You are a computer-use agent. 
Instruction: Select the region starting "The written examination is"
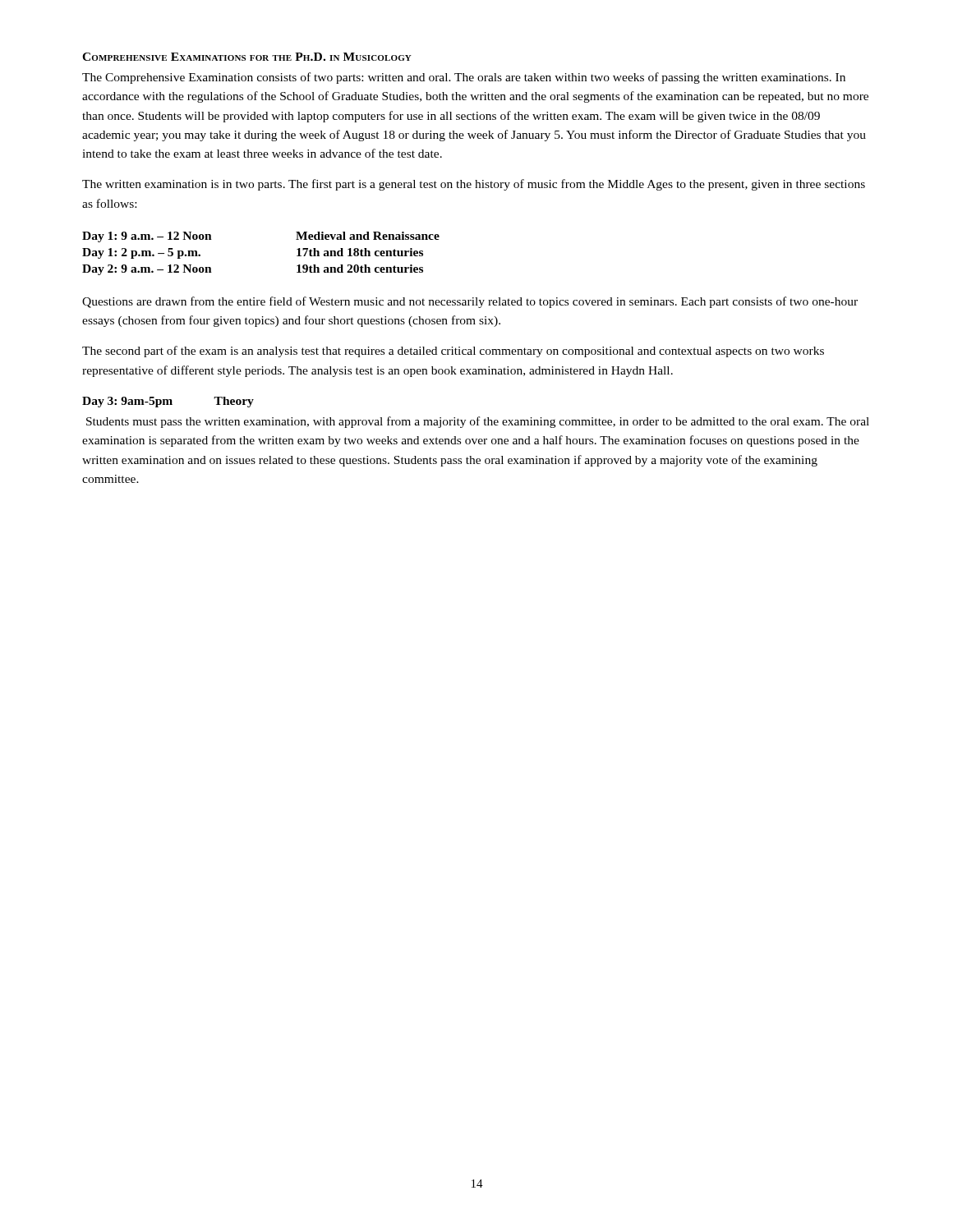click(x=474, y=193)
